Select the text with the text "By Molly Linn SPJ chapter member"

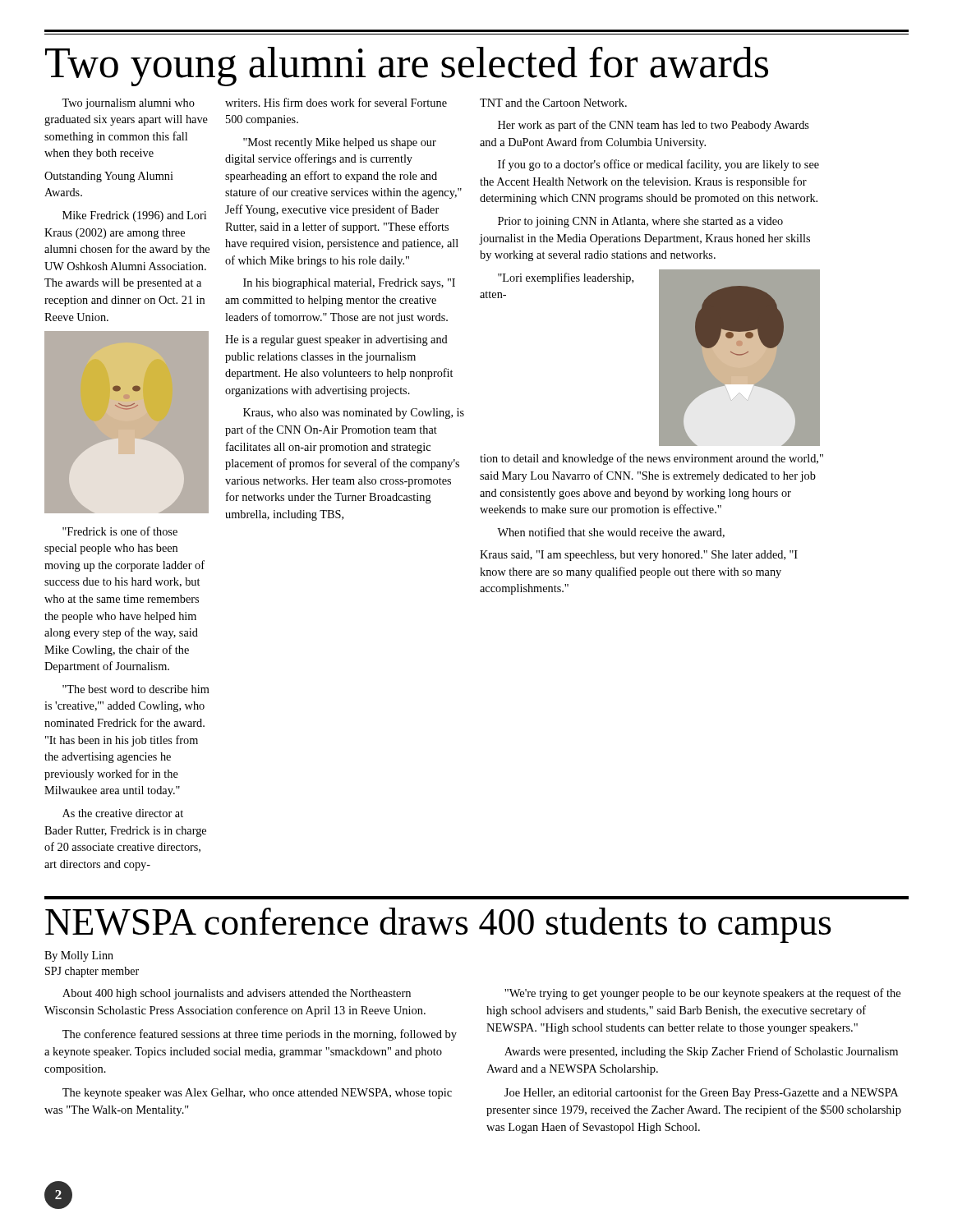[x=92, y=963]
